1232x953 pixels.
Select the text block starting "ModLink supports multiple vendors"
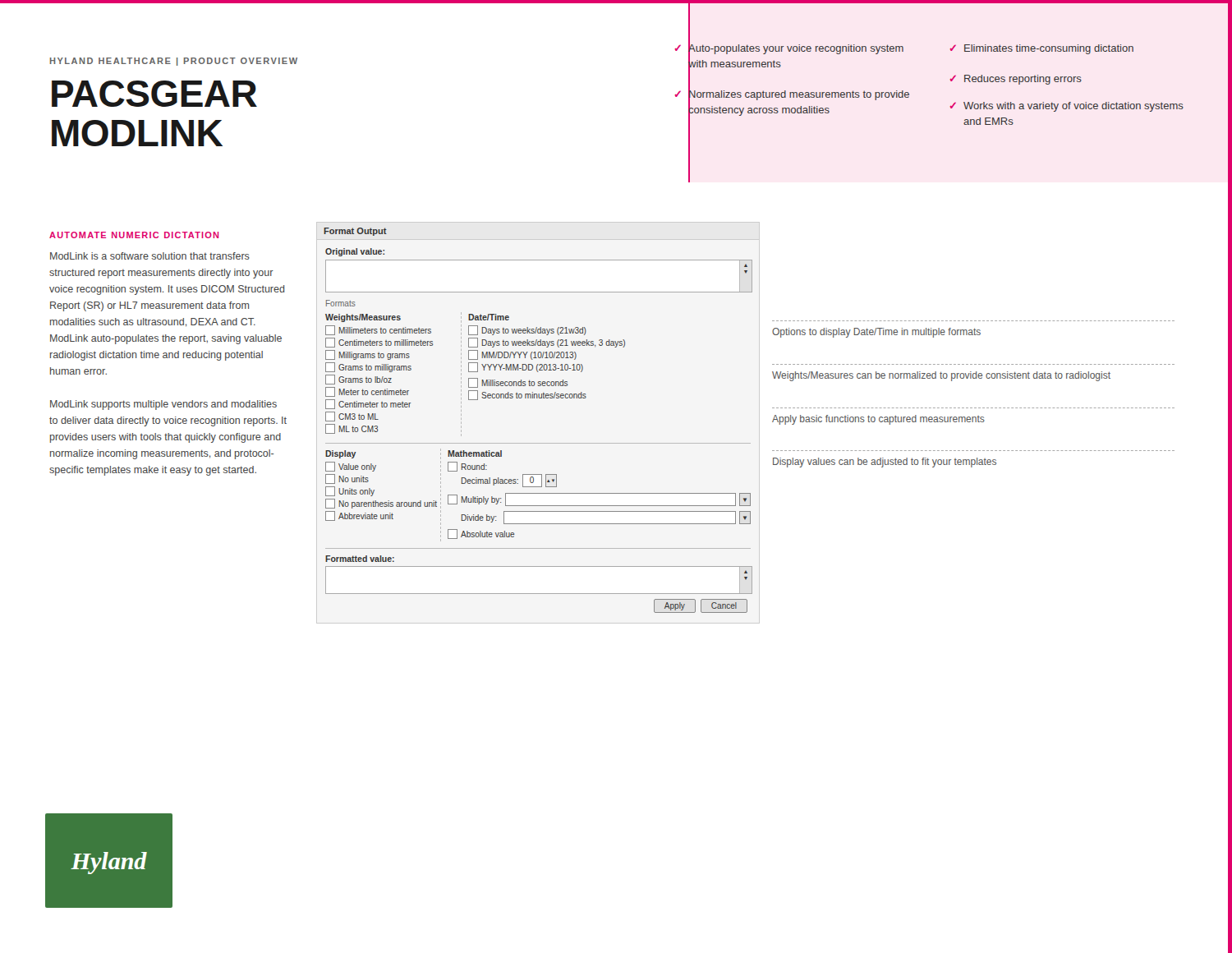168,437
